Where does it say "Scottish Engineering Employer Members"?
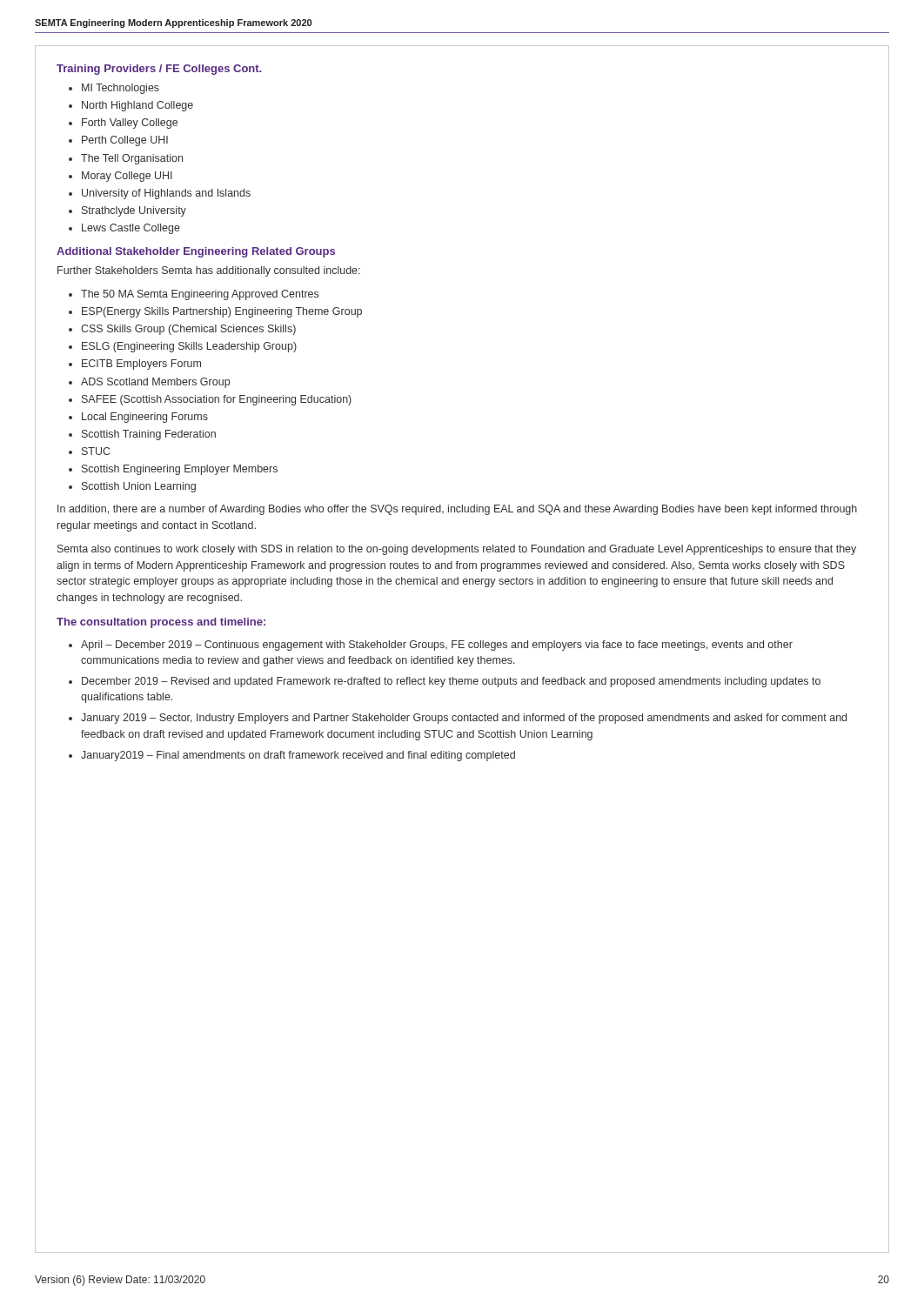 pyautogui.click(x=179, y=469)
